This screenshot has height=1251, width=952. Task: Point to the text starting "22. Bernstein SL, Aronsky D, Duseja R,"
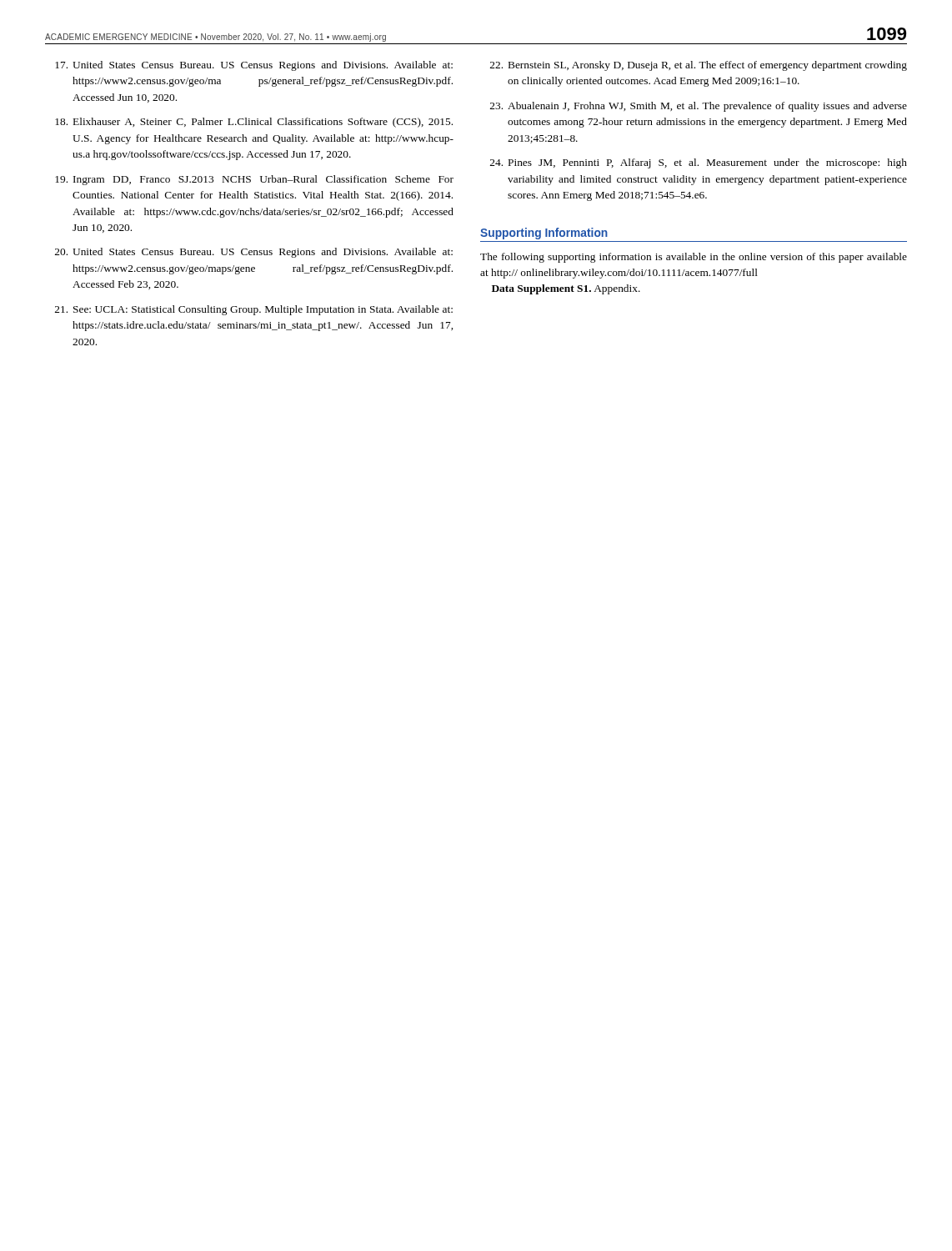tap(694, 73)
